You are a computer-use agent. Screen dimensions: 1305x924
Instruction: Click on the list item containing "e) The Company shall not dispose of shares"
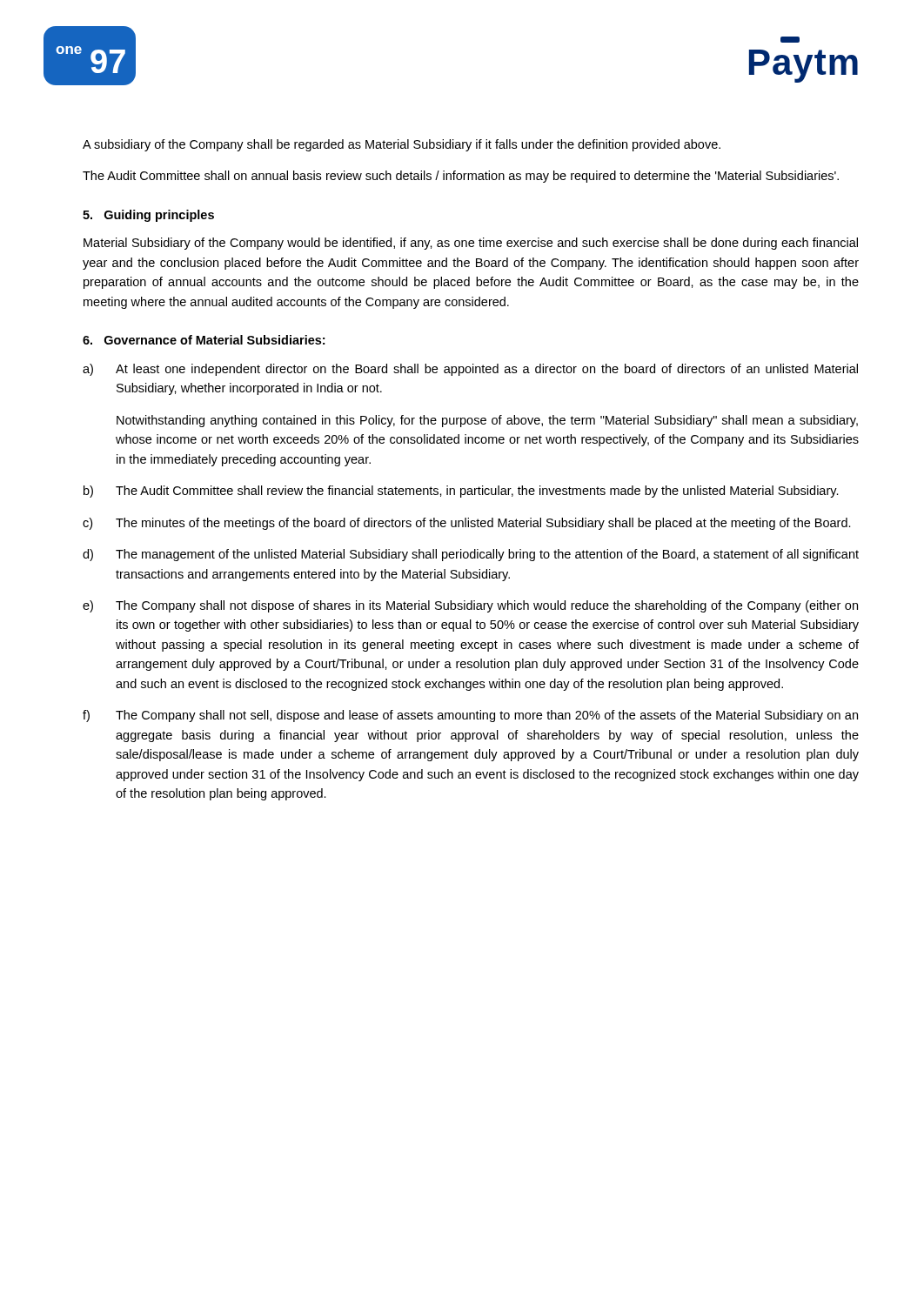point(471,645)
